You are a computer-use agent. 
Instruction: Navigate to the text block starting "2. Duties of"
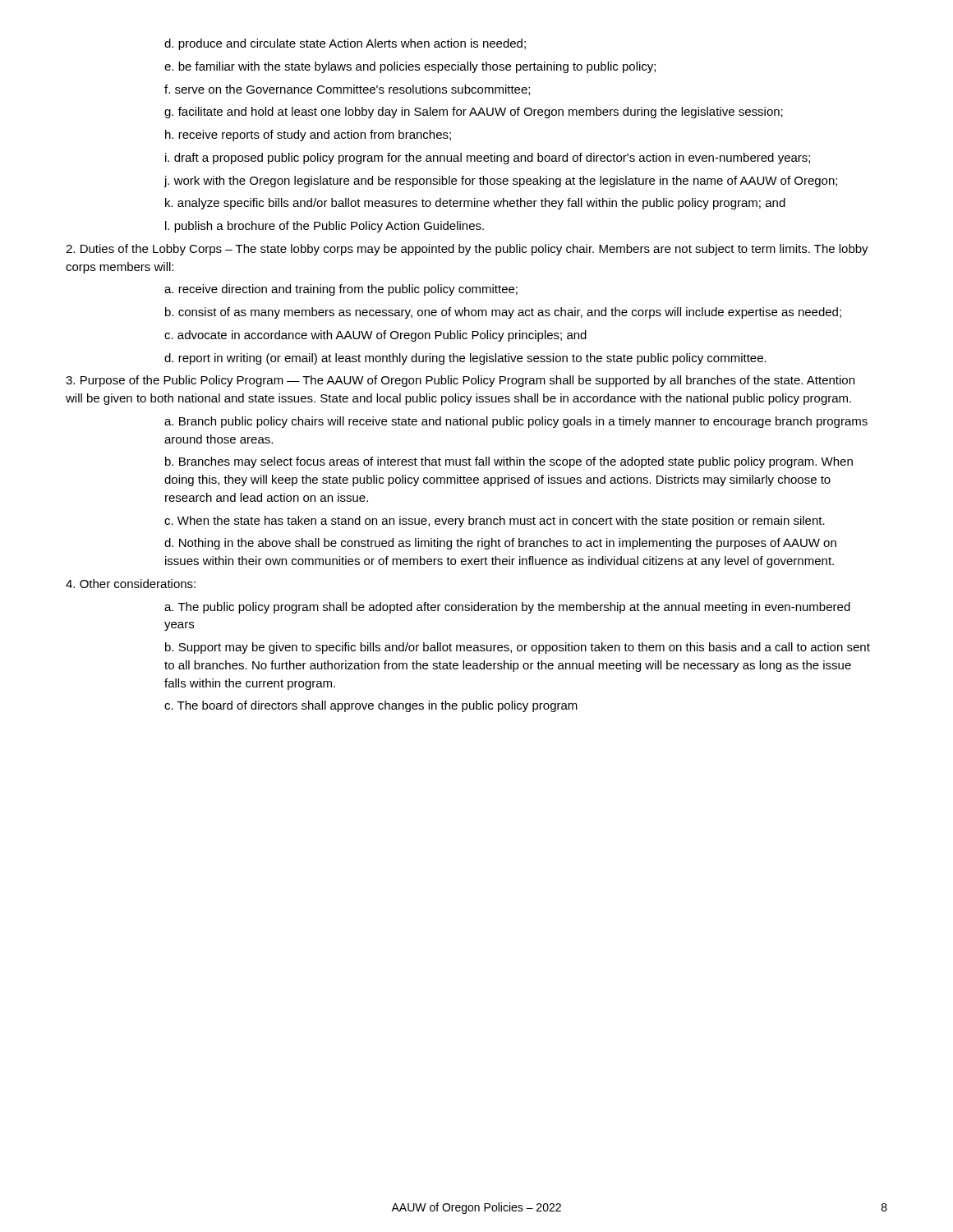click(467, 257)
